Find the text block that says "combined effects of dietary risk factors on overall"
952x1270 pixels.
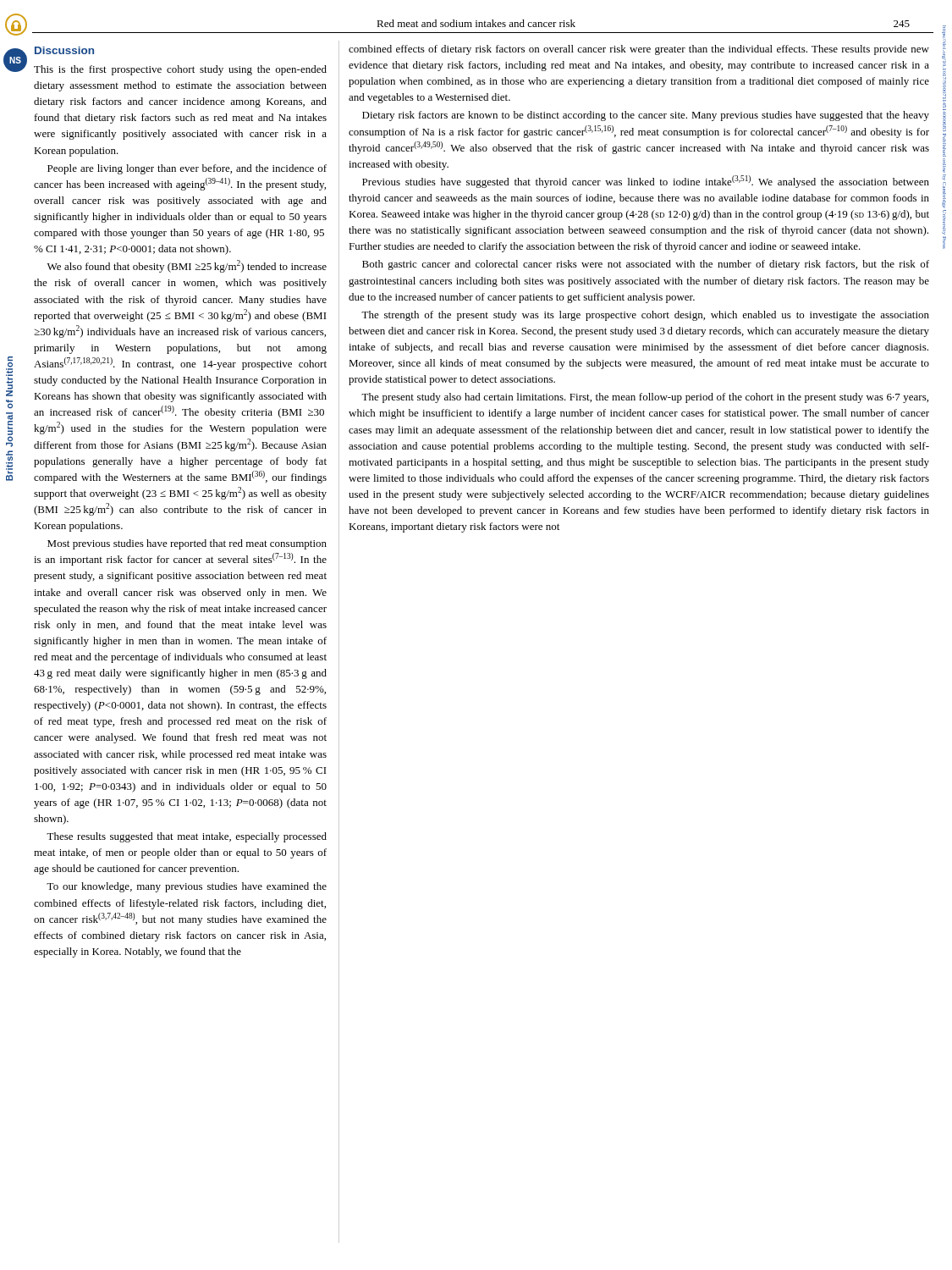[639, 288]
